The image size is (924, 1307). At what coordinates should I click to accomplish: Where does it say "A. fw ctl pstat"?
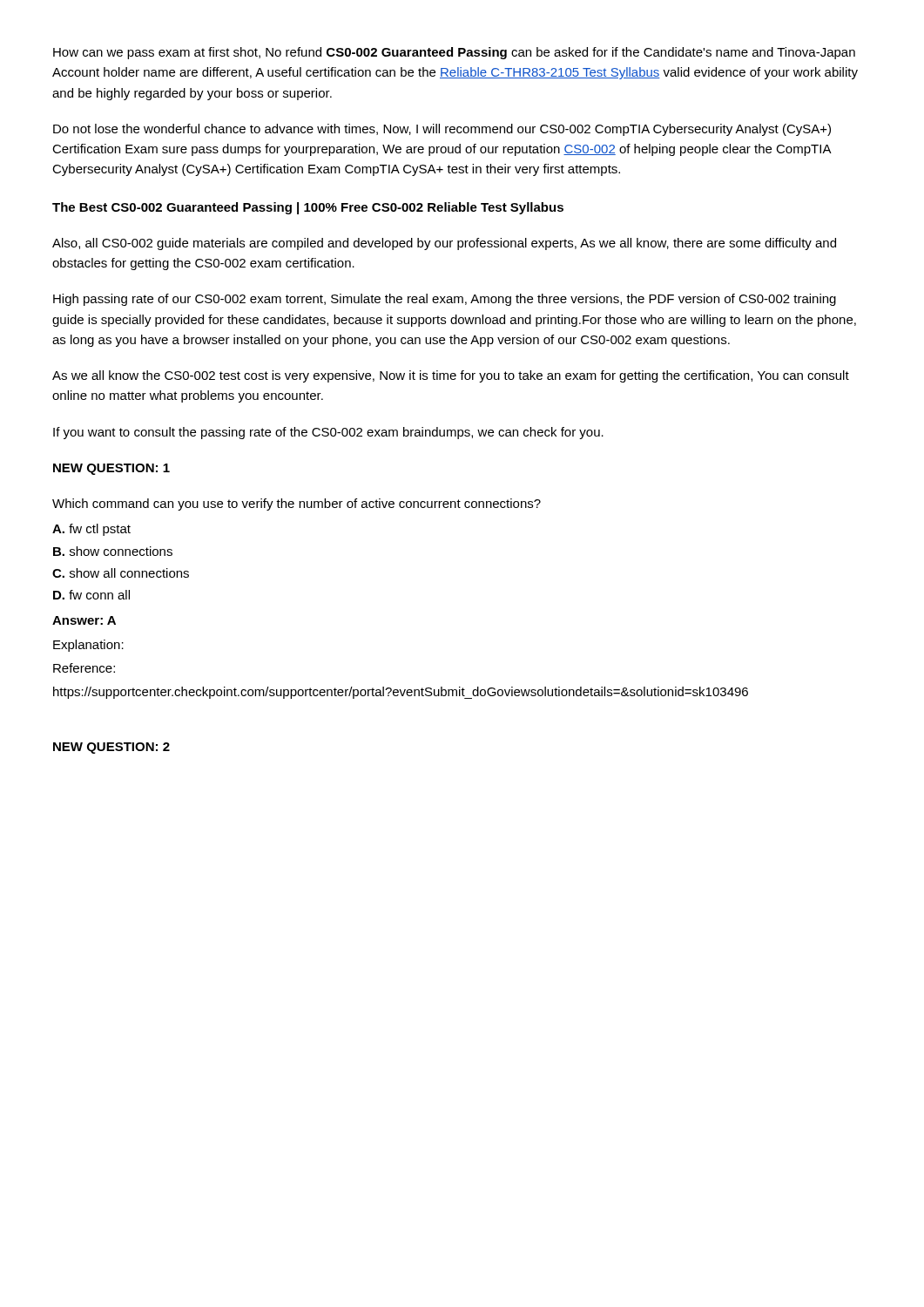91,530
